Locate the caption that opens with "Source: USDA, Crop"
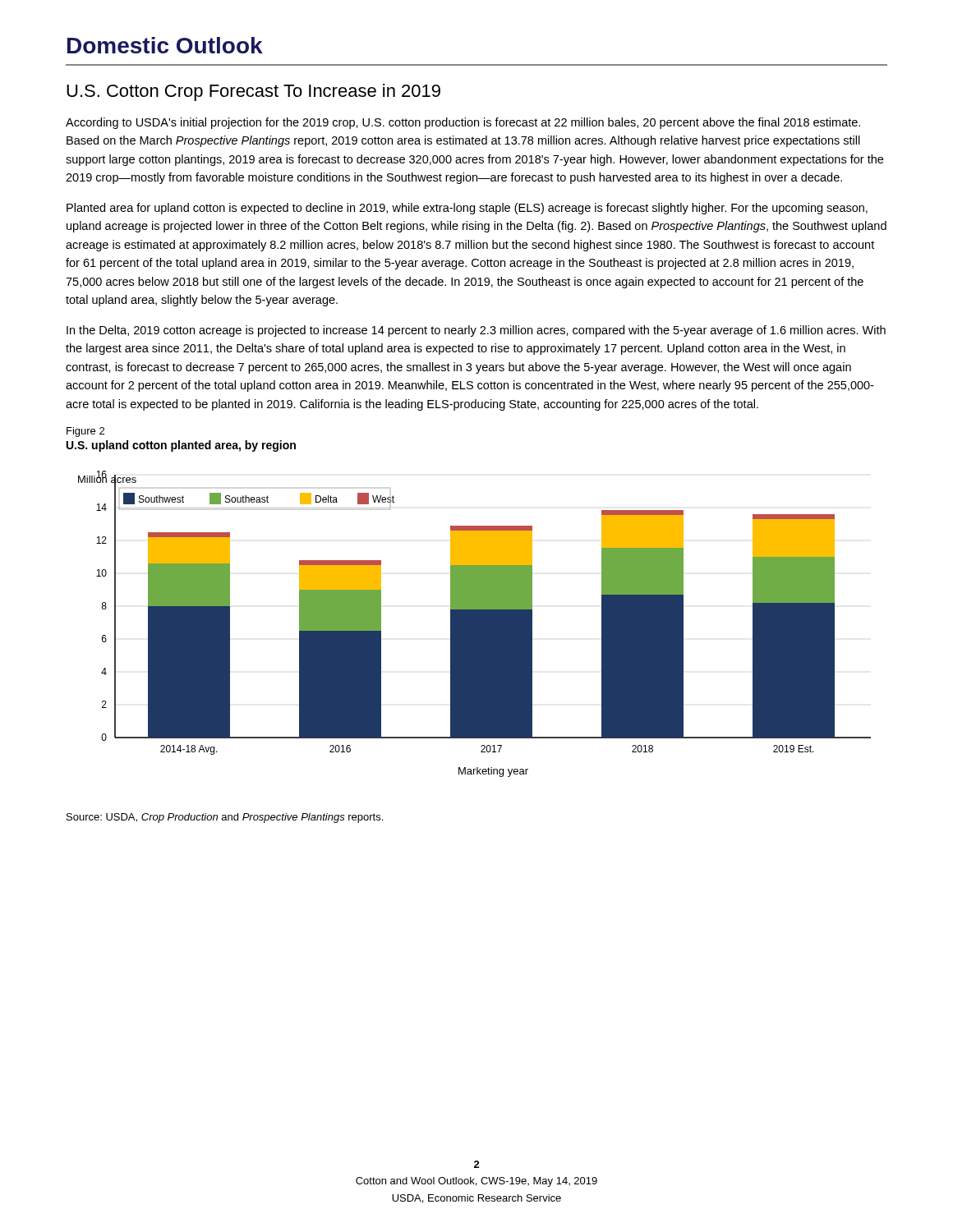 click(225, 817)
